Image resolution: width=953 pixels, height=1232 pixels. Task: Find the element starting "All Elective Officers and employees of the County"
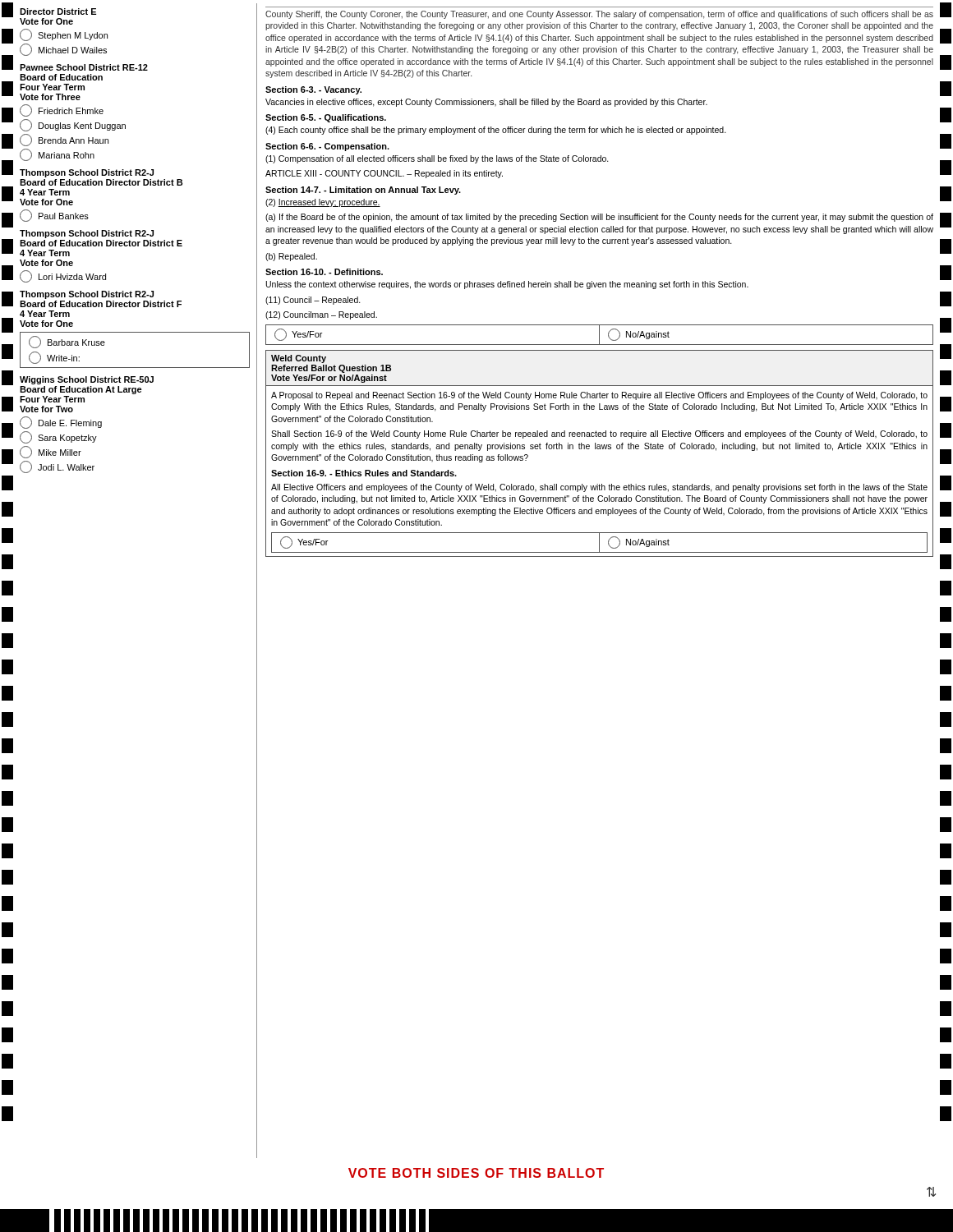point(599,505)
